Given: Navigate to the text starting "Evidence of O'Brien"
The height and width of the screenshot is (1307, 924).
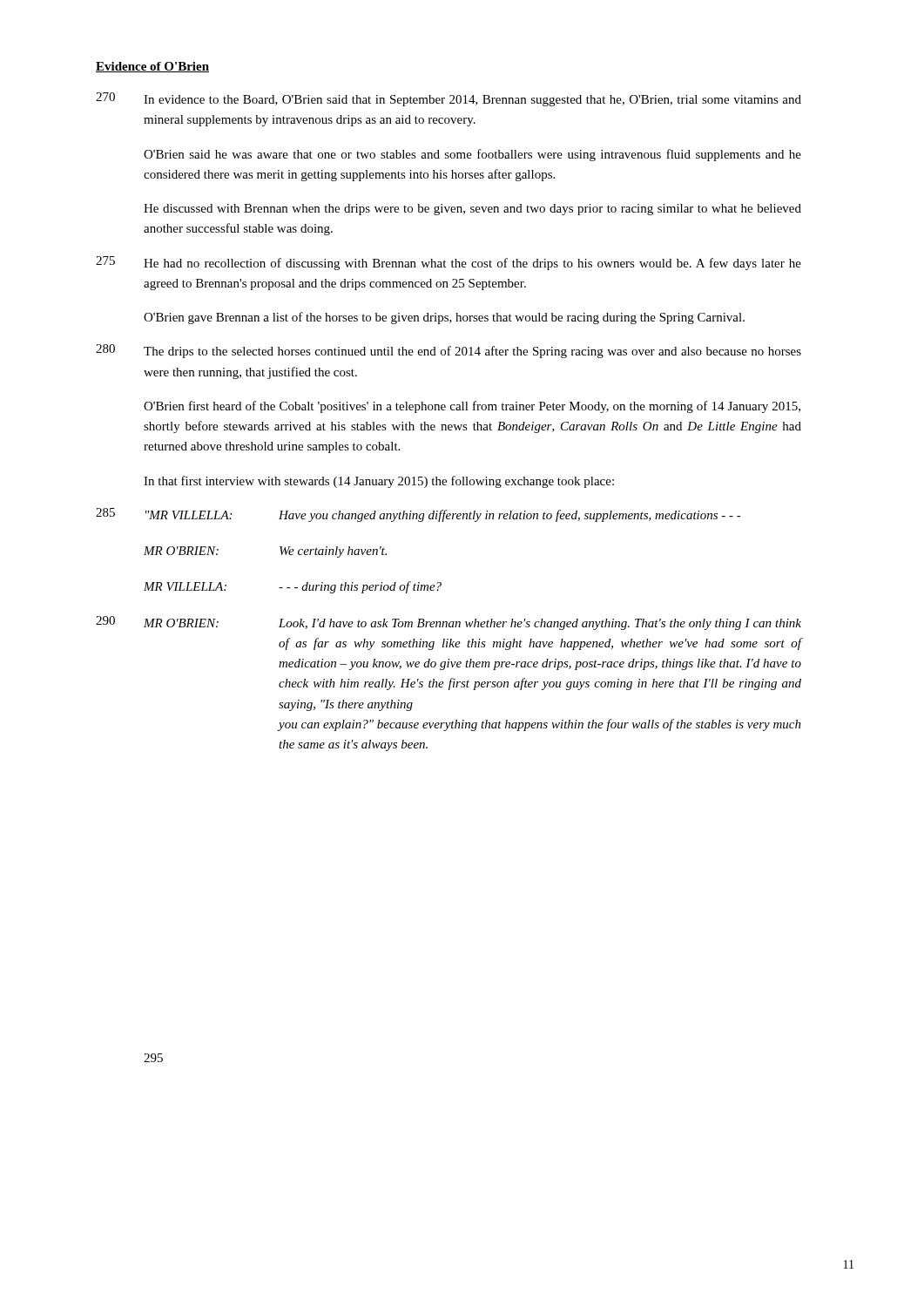Looking at the screenshot, I should 152,66.
